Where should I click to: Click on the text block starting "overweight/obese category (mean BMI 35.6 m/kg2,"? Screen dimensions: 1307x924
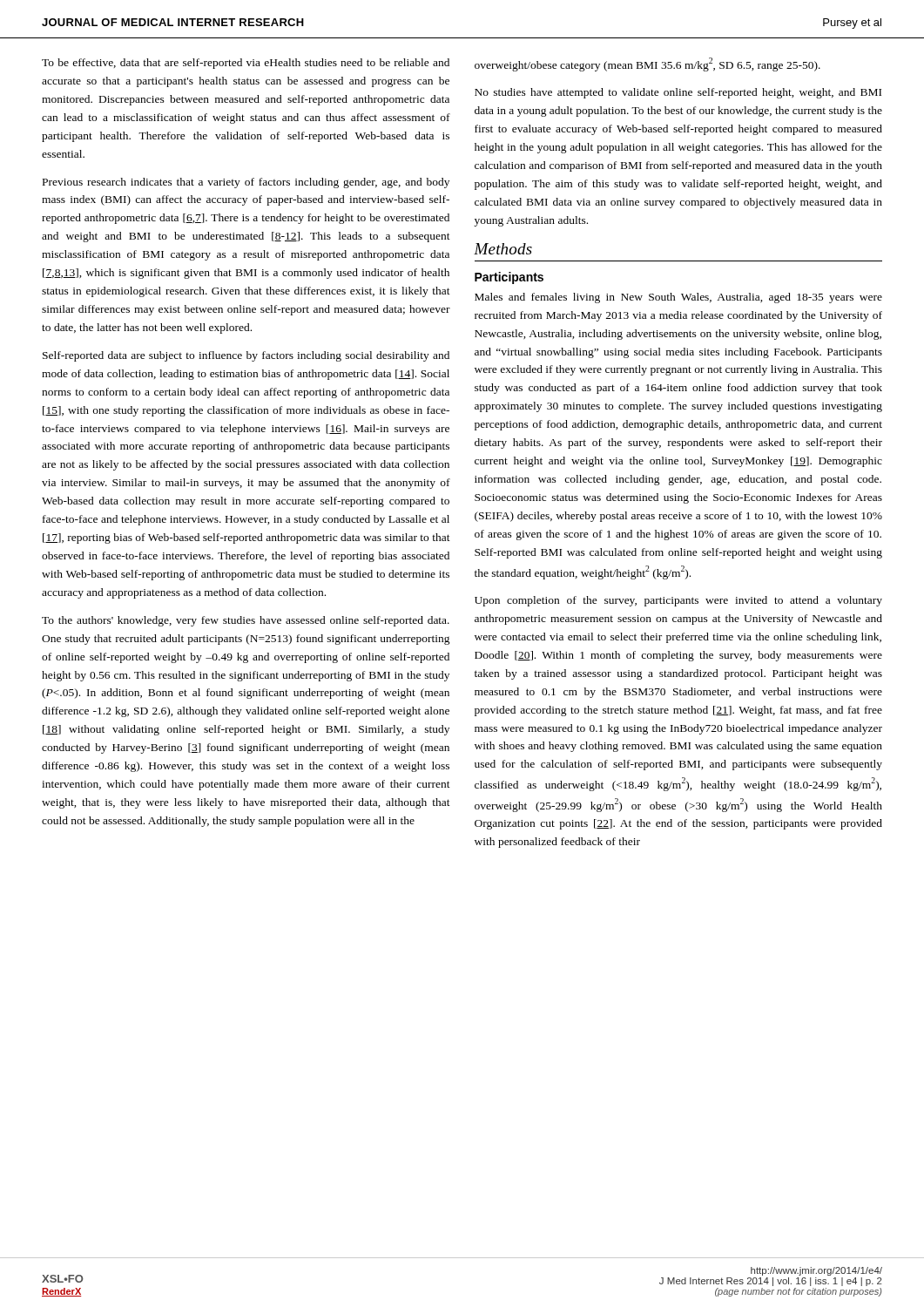point(678,64)
